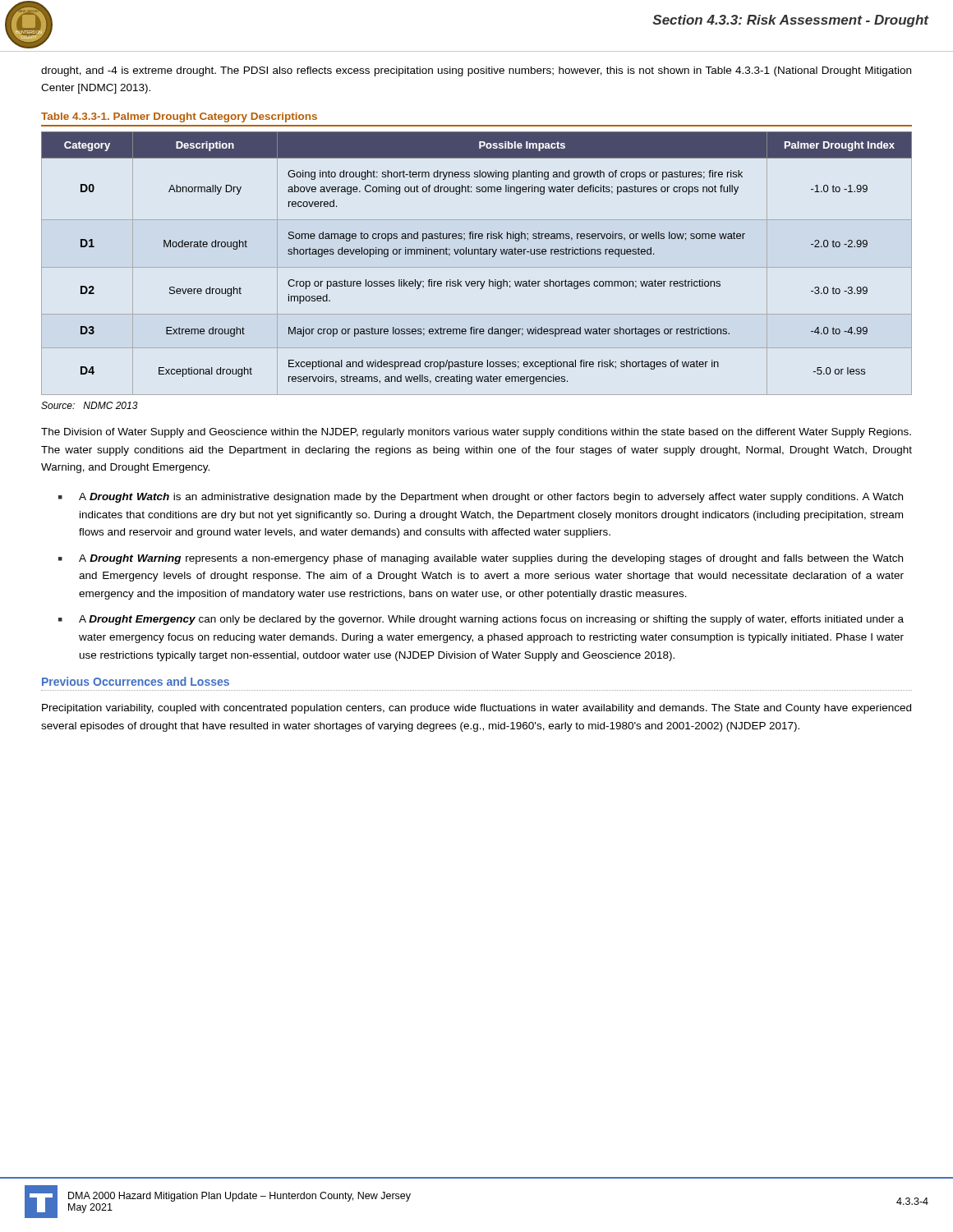Find the list item that says "▪ A Drought Emergency can only be declared"
Image resolution: width=953 pixels, height=1232 pixels.
click(485, 637)
